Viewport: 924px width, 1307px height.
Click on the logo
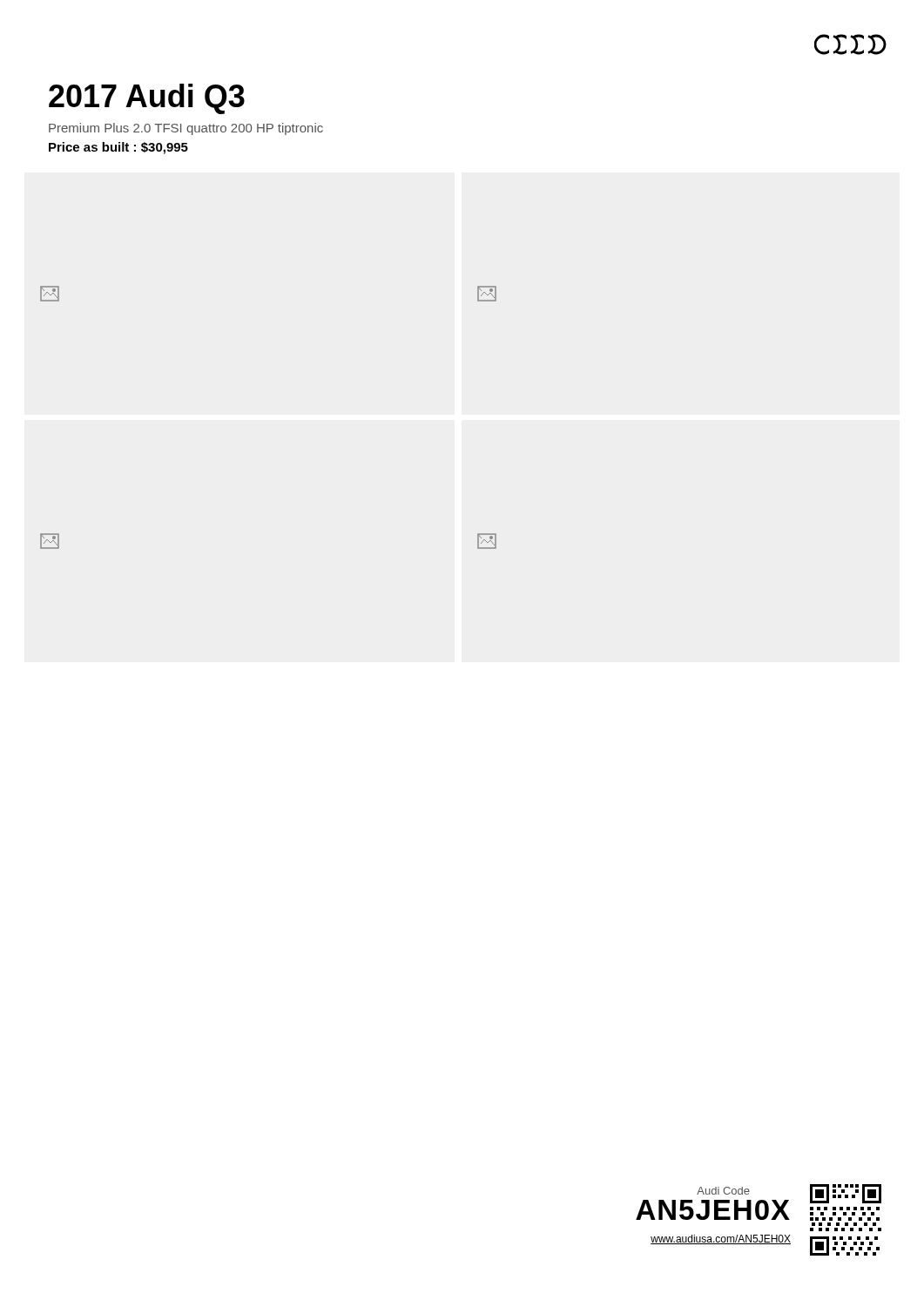[x=853, y=44]
